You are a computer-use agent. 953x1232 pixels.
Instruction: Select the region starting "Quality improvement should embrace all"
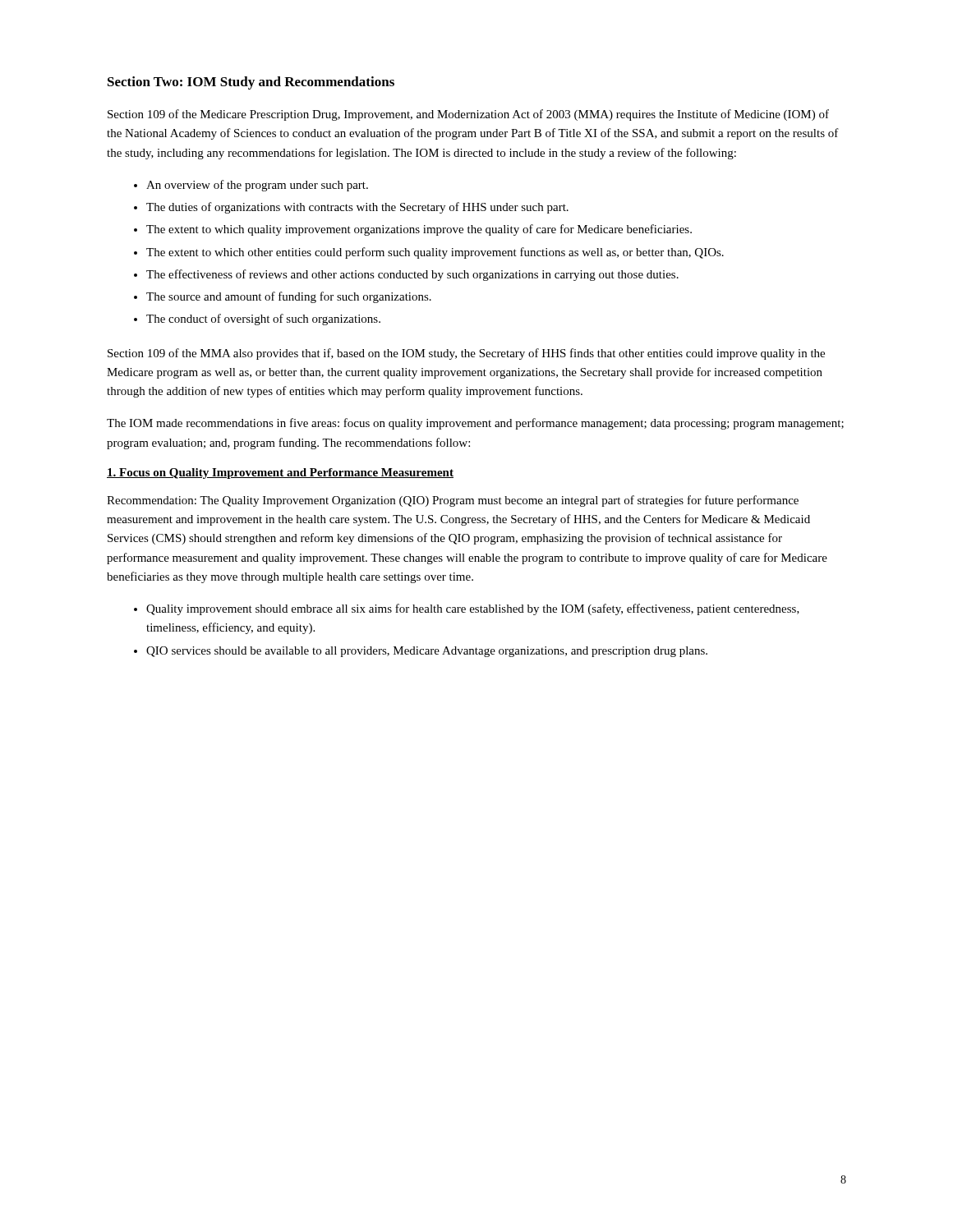tap(473, 618)
